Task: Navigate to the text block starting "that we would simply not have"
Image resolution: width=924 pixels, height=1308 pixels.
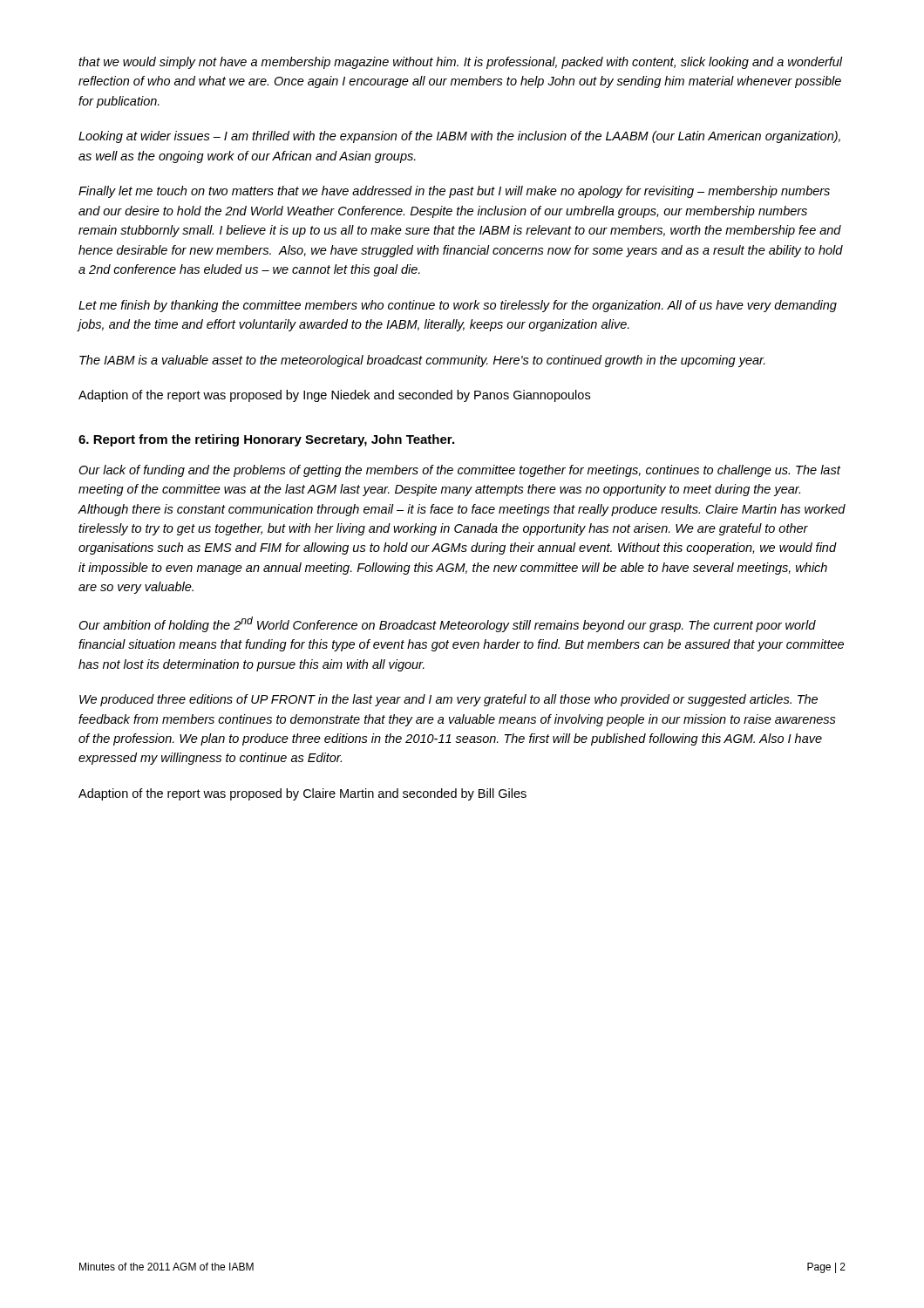Action: click(460, 81)
